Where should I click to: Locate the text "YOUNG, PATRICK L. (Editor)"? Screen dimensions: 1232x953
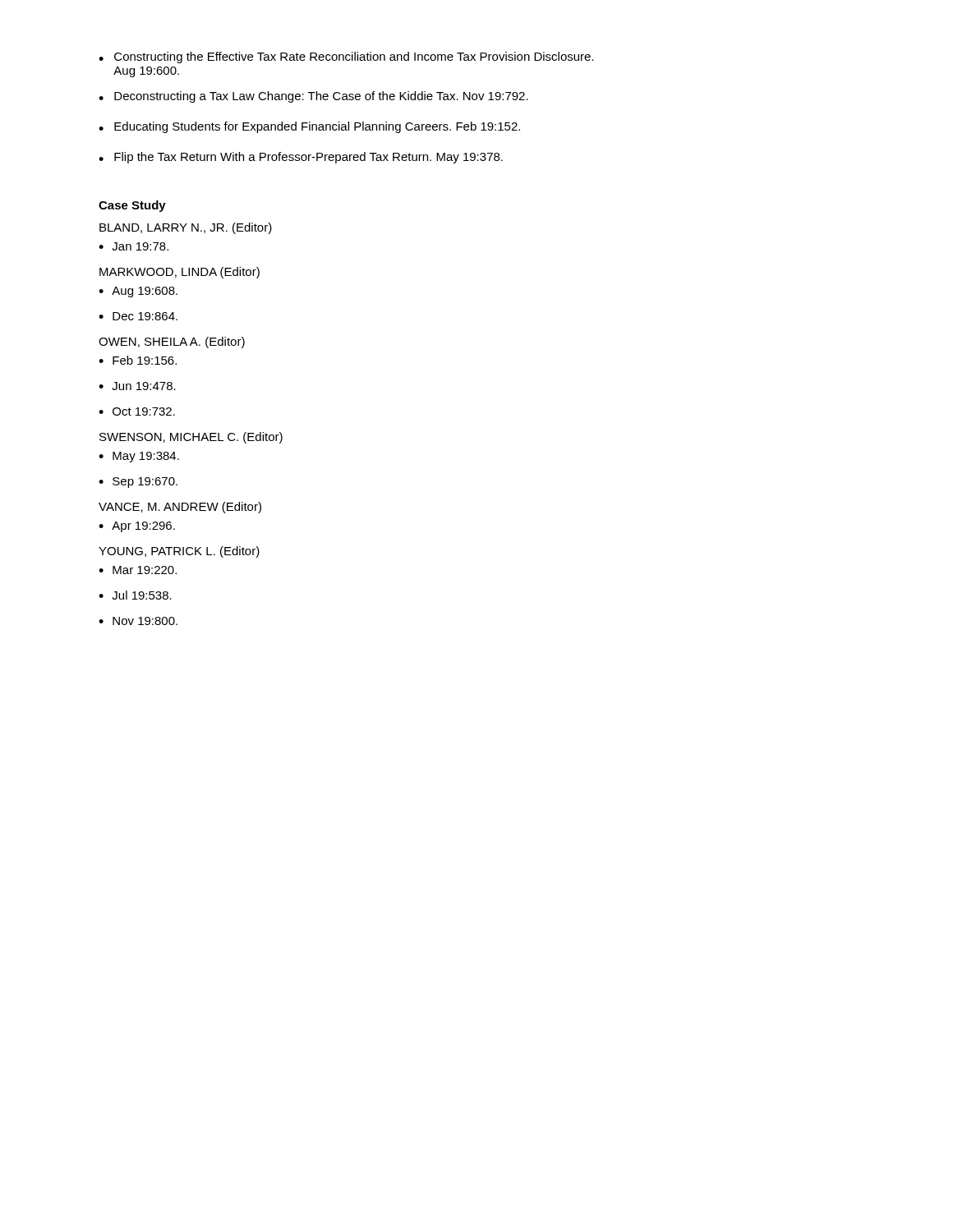click(x=179, y=551)
